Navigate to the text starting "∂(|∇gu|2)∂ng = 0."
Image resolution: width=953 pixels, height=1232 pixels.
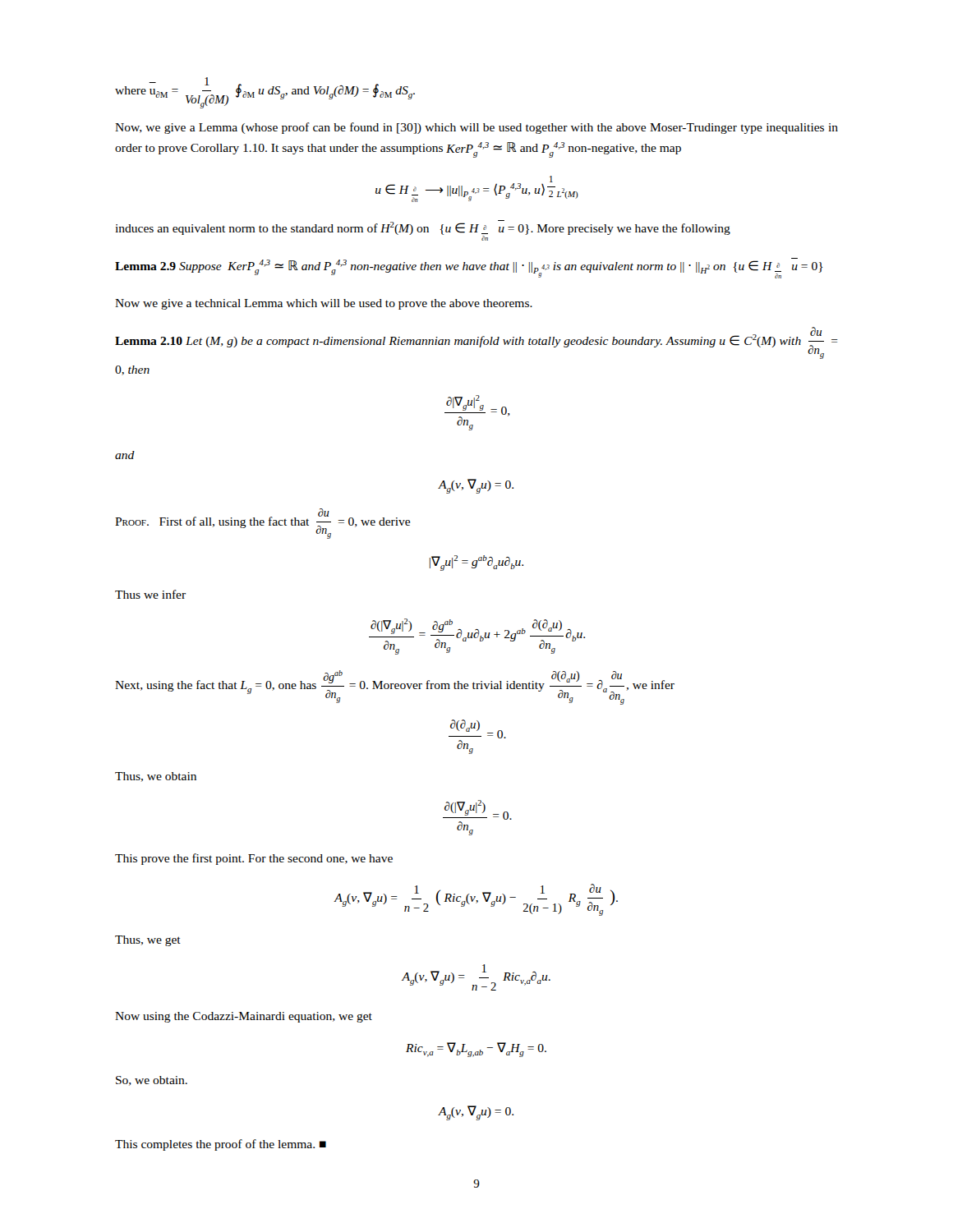pyautogui.click(x=476, y=817)
